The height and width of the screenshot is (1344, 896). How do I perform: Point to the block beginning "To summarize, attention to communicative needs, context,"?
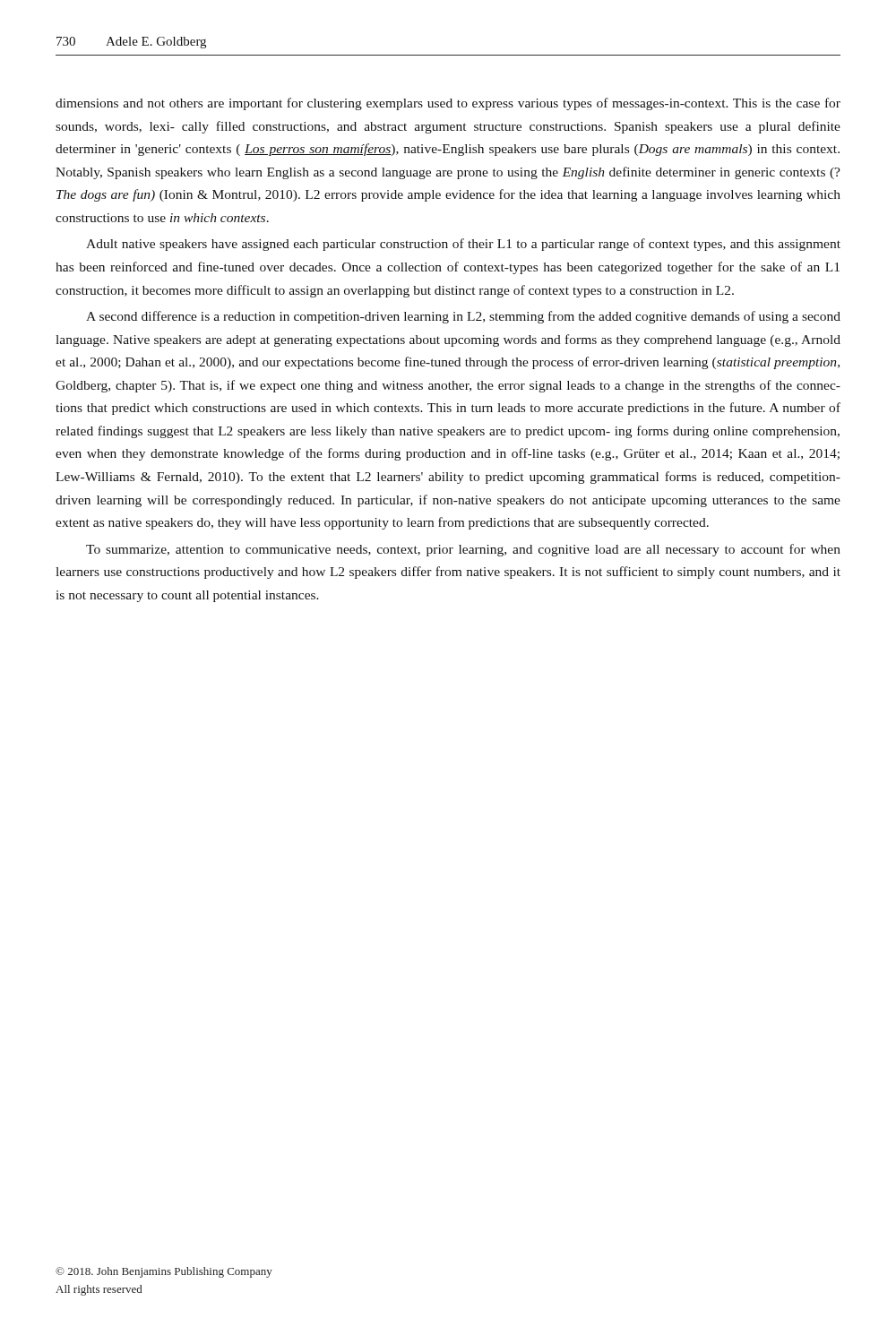[448, 572]
